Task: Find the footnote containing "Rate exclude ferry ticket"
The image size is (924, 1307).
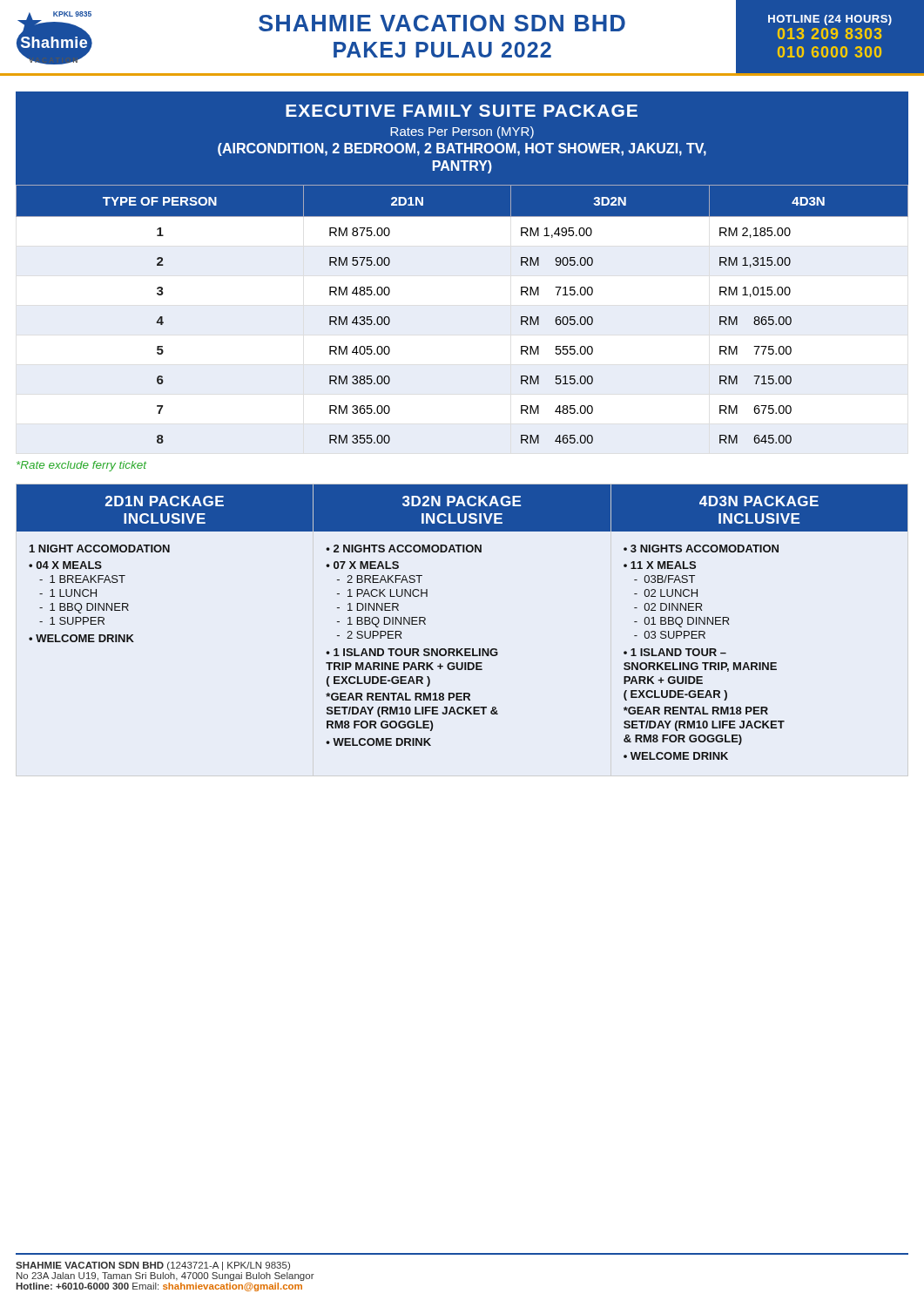Action: [x=81, y=465]
